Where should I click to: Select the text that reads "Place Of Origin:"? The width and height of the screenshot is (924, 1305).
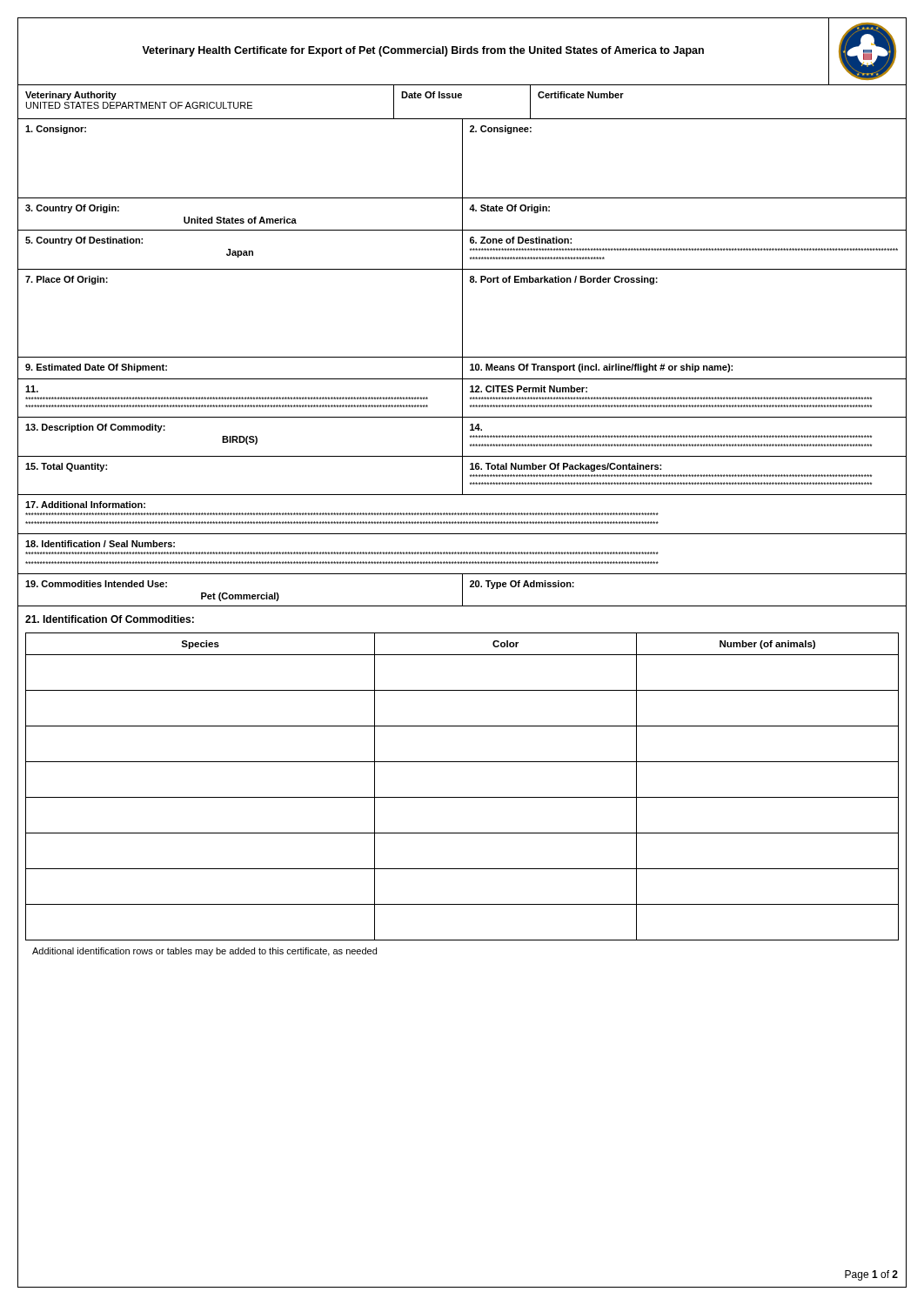[240, 279]
